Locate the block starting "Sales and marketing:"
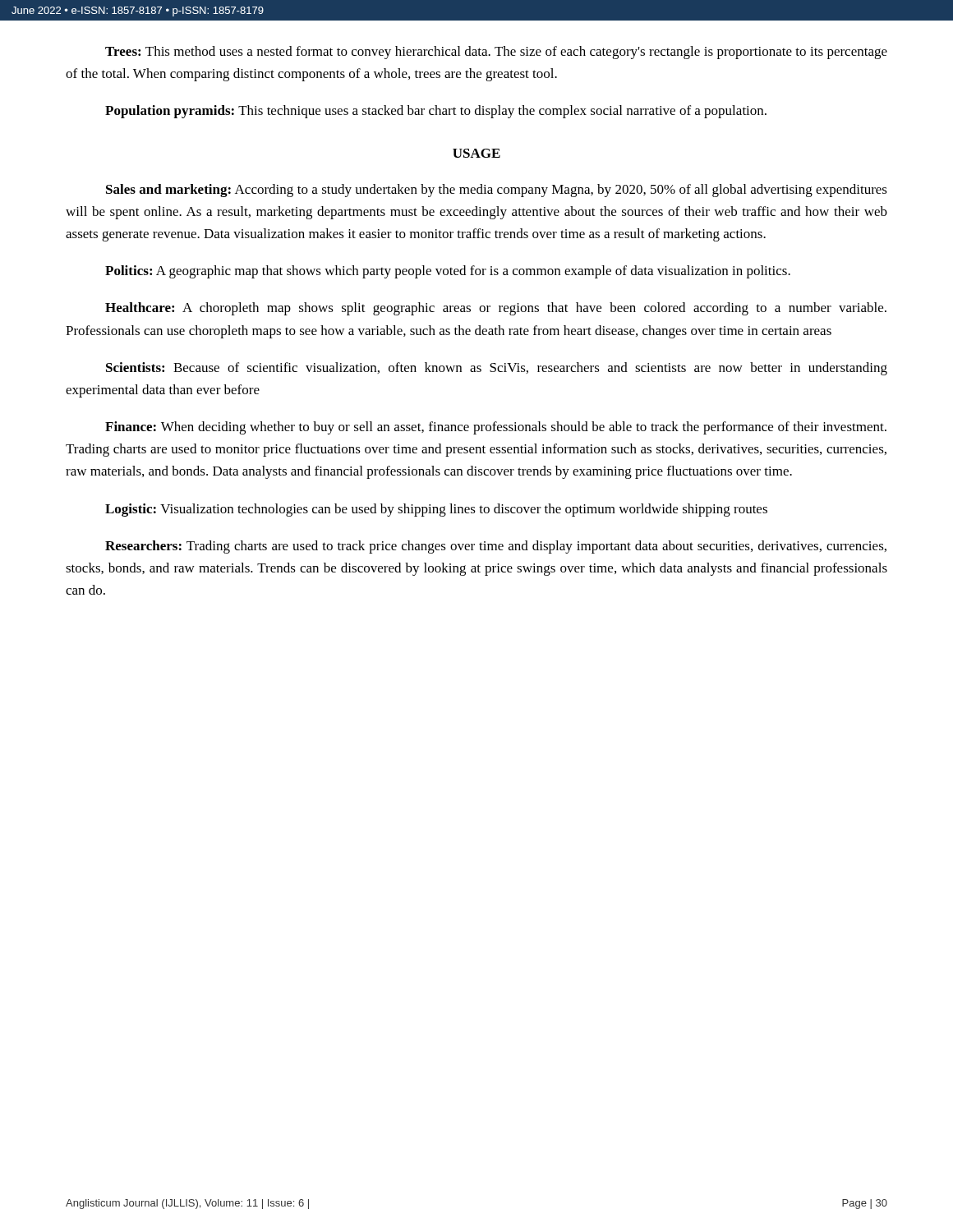Image resolution: width=953 pixels, height=1232 pixels. pos(476,211)
